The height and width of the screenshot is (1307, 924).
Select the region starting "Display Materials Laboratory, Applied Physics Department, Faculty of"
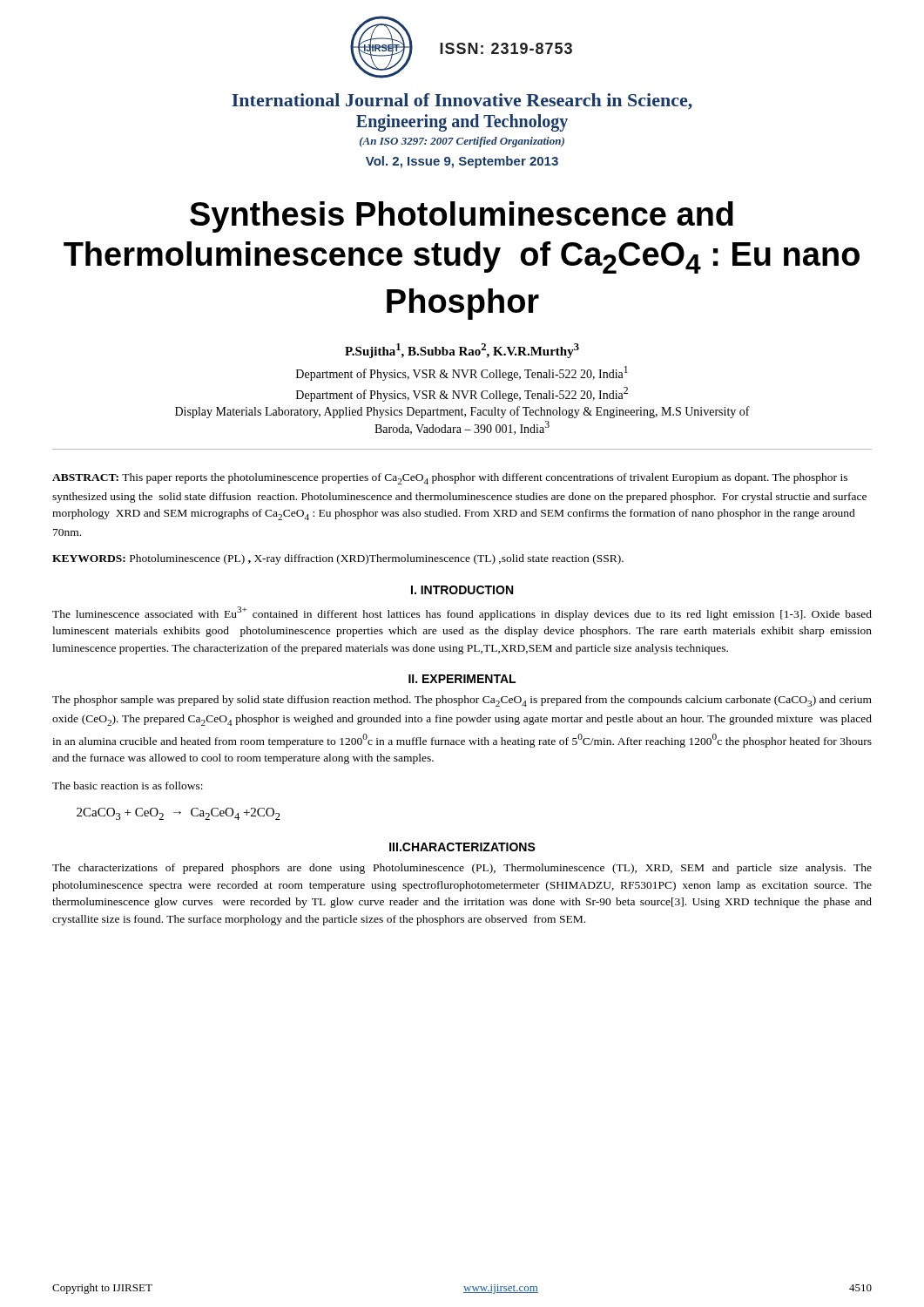[462, 412]
